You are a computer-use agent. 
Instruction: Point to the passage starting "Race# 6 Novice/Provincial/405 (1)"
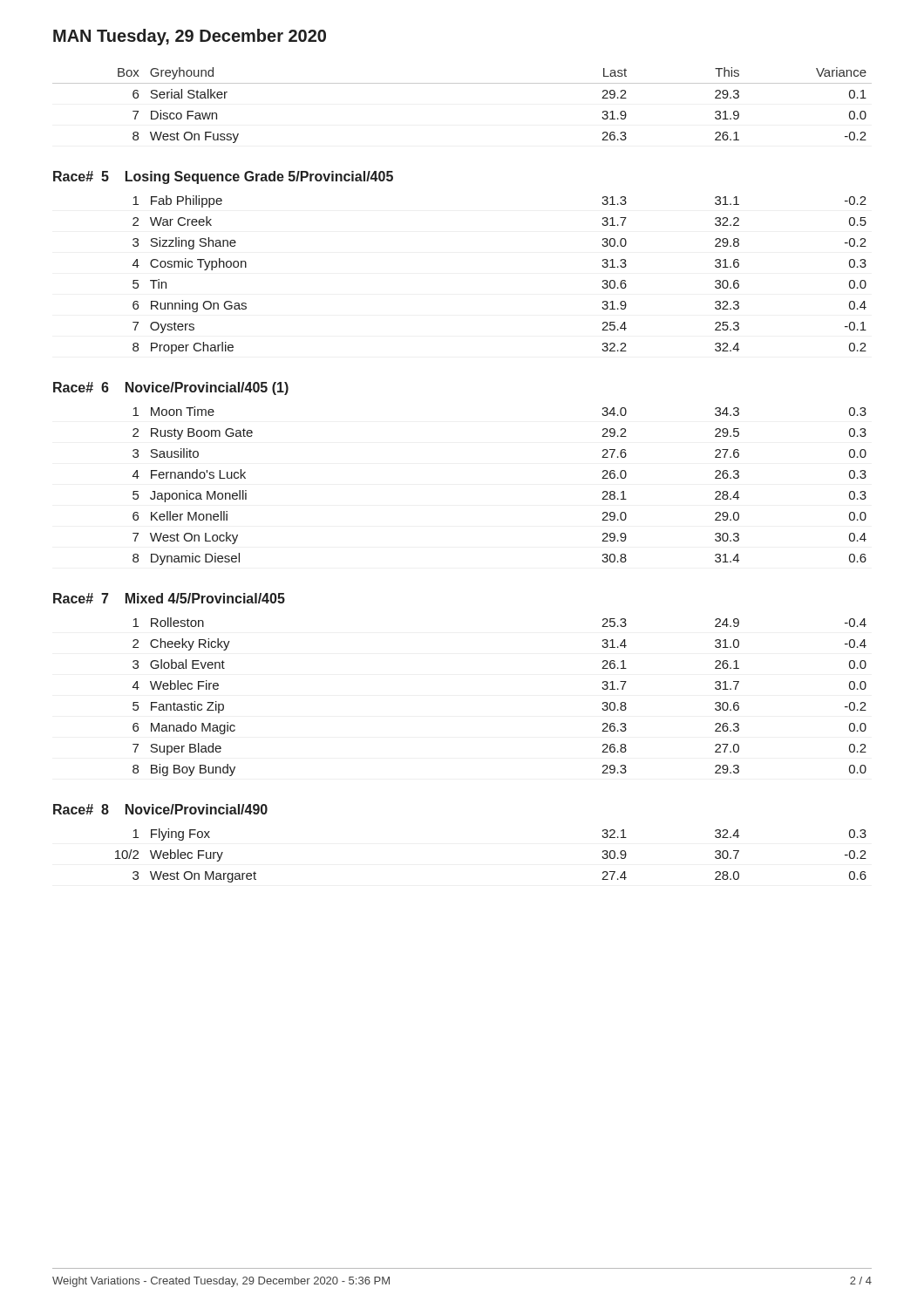point(171,388)
